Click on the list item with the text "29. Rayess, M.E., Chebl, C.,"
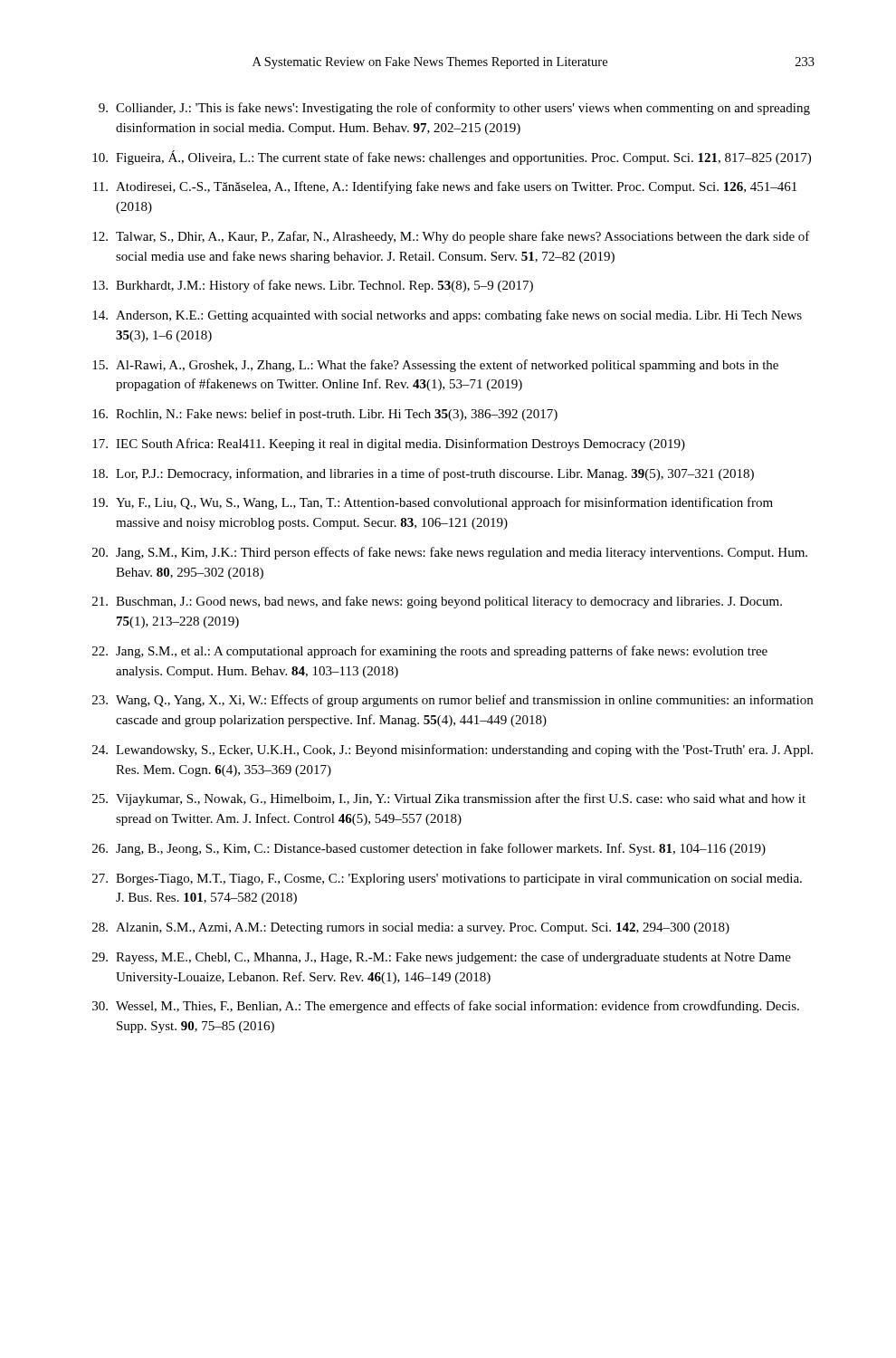This screenshot has height=1358, width=896. (x=448, y=967)
